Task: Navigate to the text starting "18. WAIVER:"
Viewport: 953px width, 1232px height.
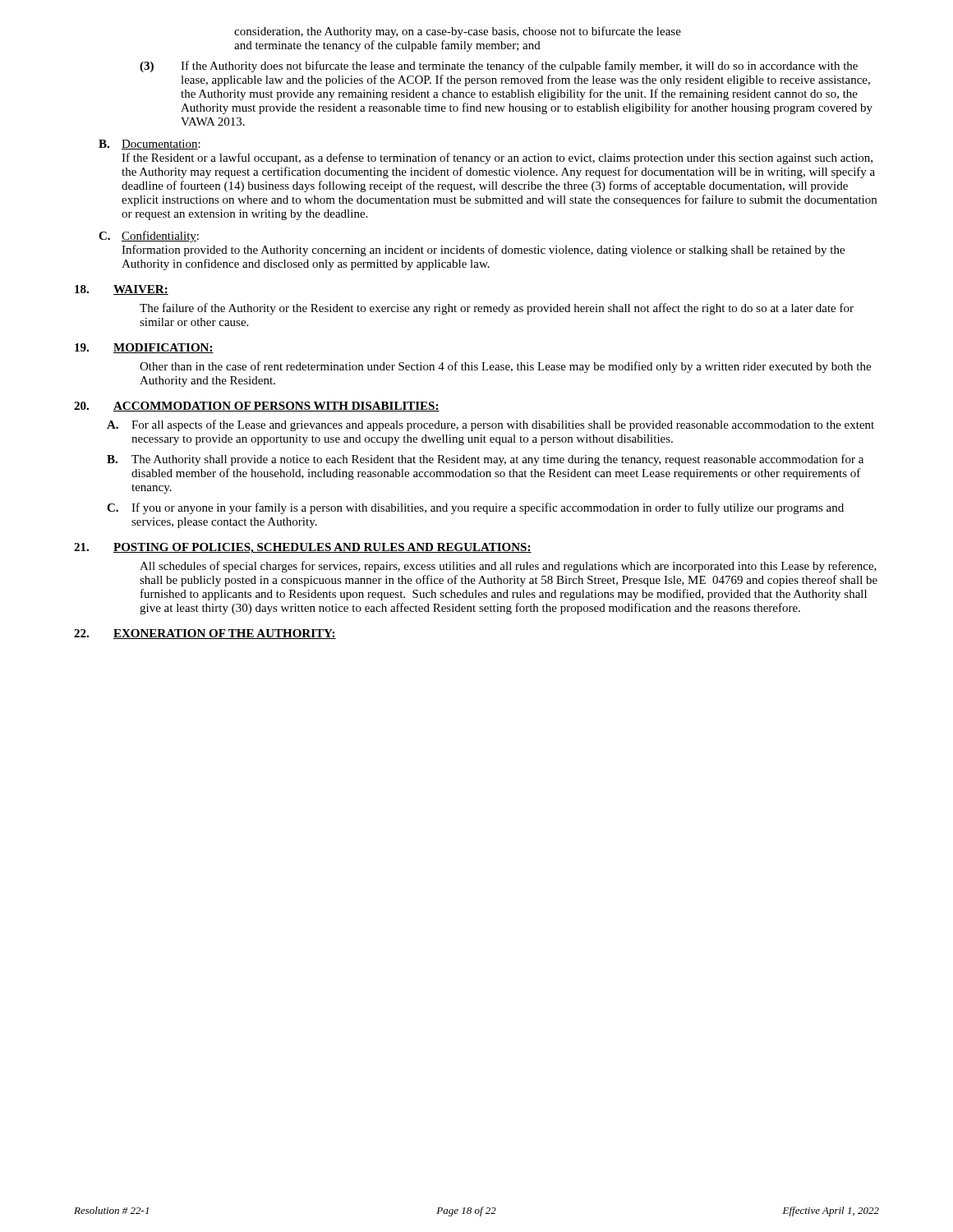Action: coord(121,290)
